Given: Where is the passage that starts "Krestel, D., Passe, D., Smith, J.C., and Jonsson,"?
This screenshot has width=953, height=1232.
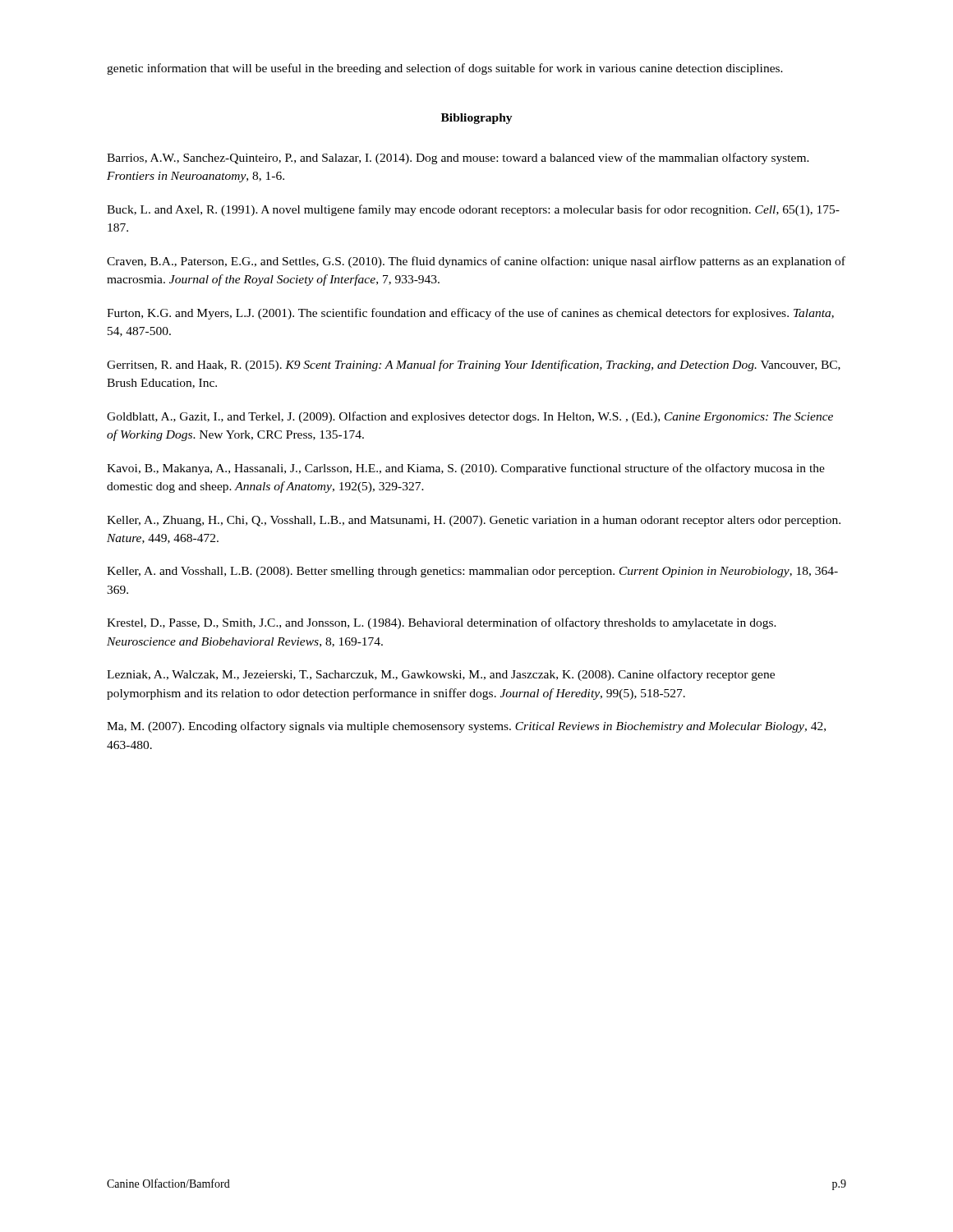Looking at the screenshot, I should tap(442, 632).
